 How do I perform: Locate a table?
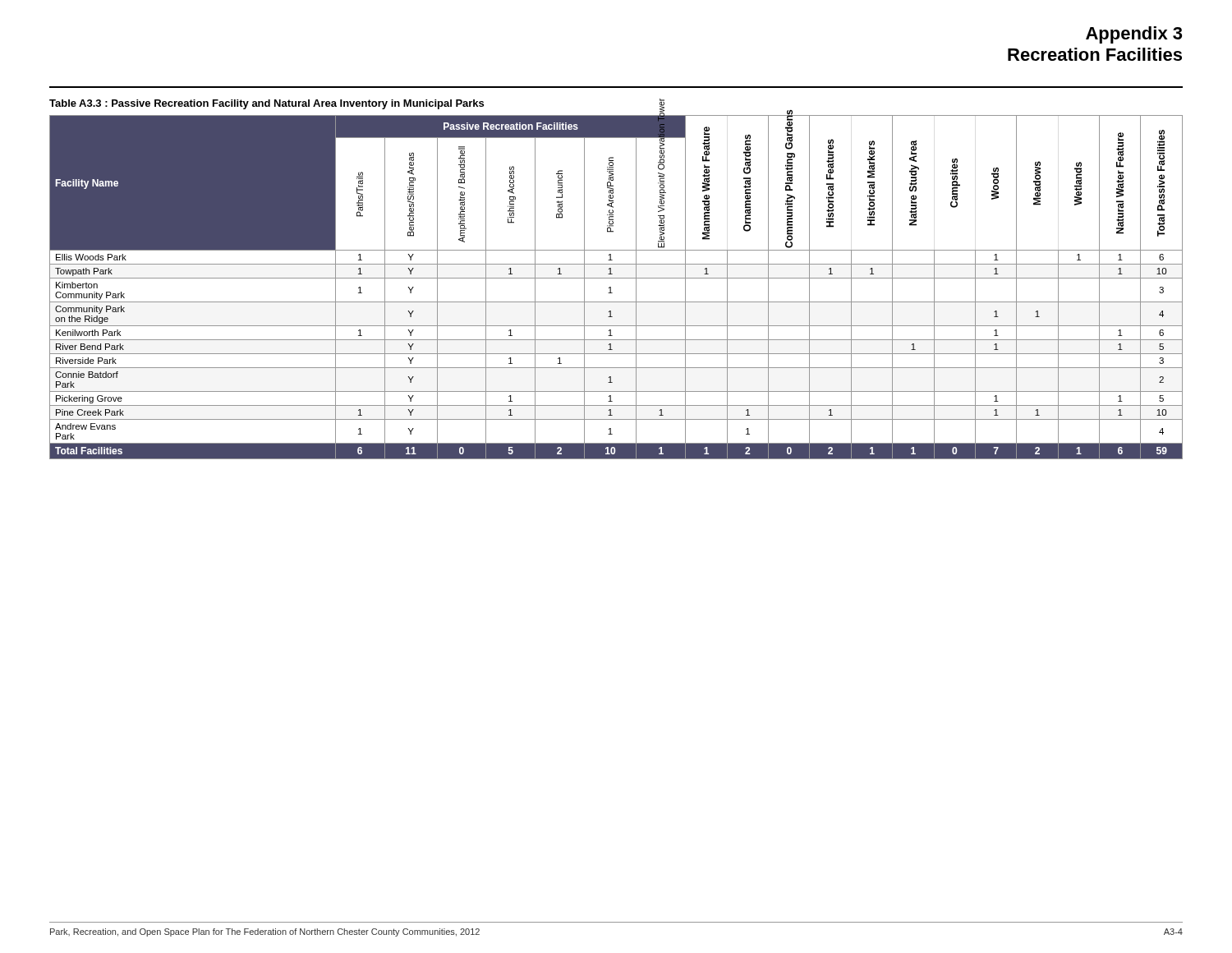click(x=616, y=287)
